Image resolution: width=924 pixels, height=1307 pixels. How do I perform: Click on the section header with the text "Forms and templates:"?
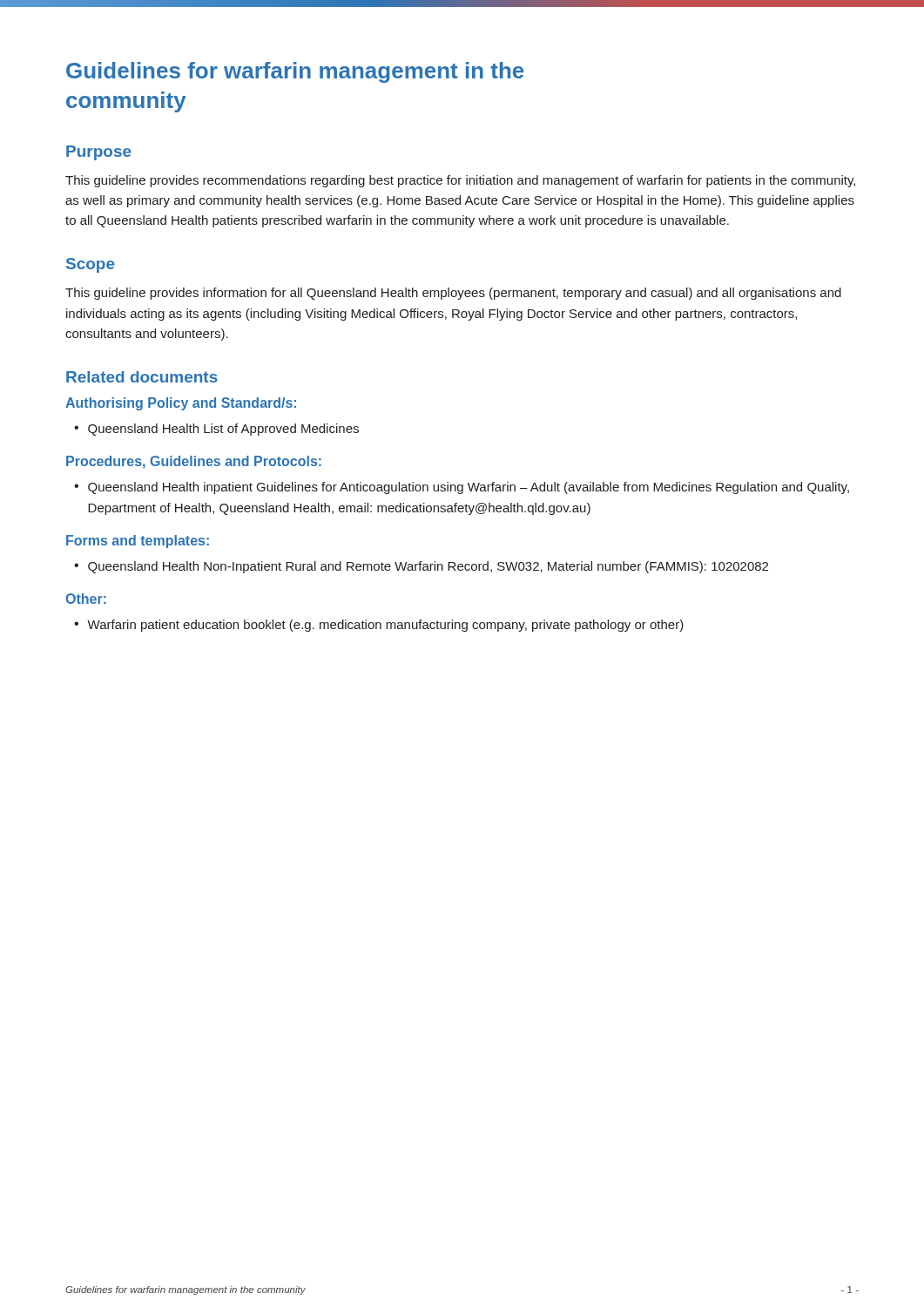138,542
